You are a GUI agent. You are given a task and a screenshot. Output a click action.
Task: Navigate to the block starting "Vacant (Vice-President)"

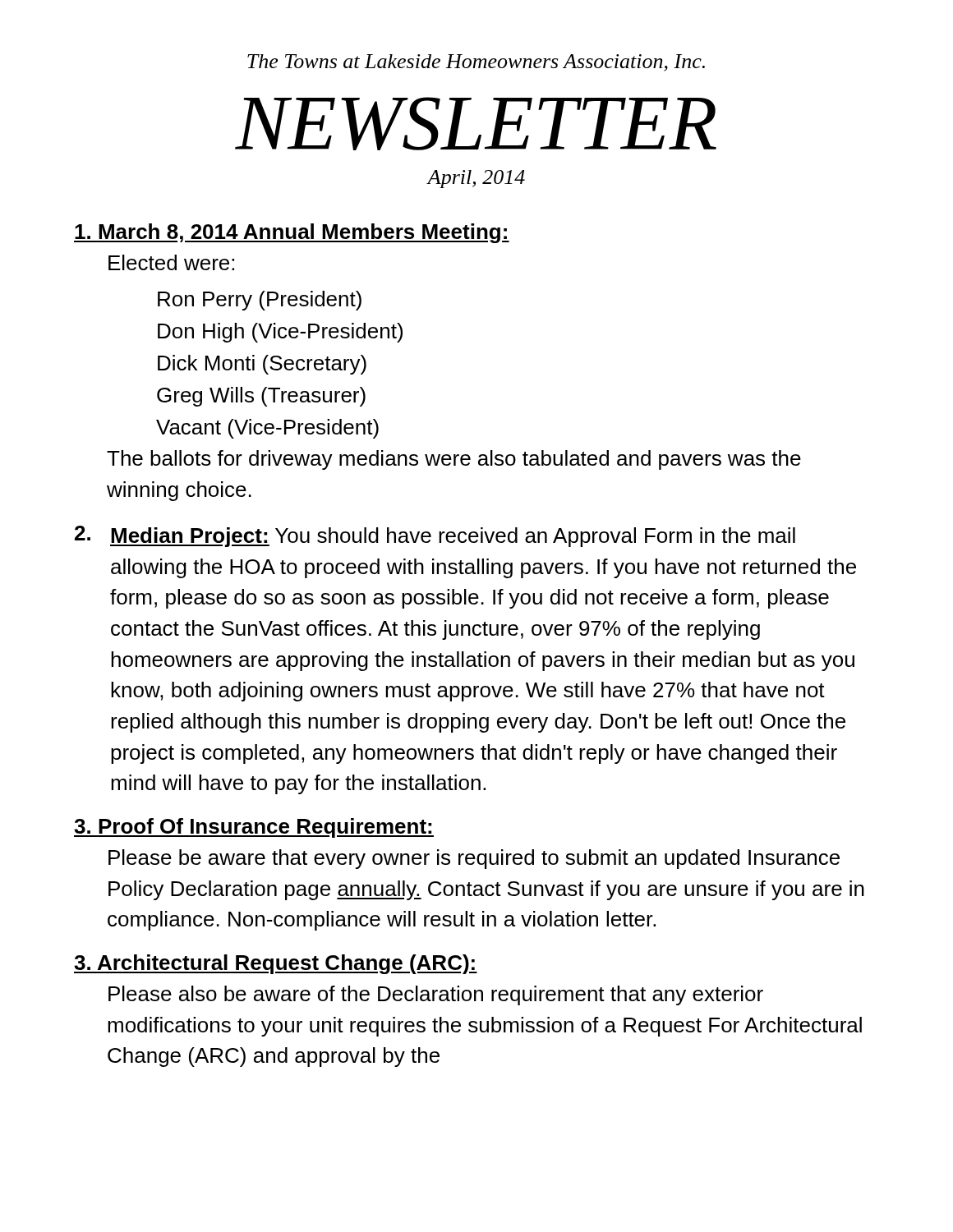point(268,428)
